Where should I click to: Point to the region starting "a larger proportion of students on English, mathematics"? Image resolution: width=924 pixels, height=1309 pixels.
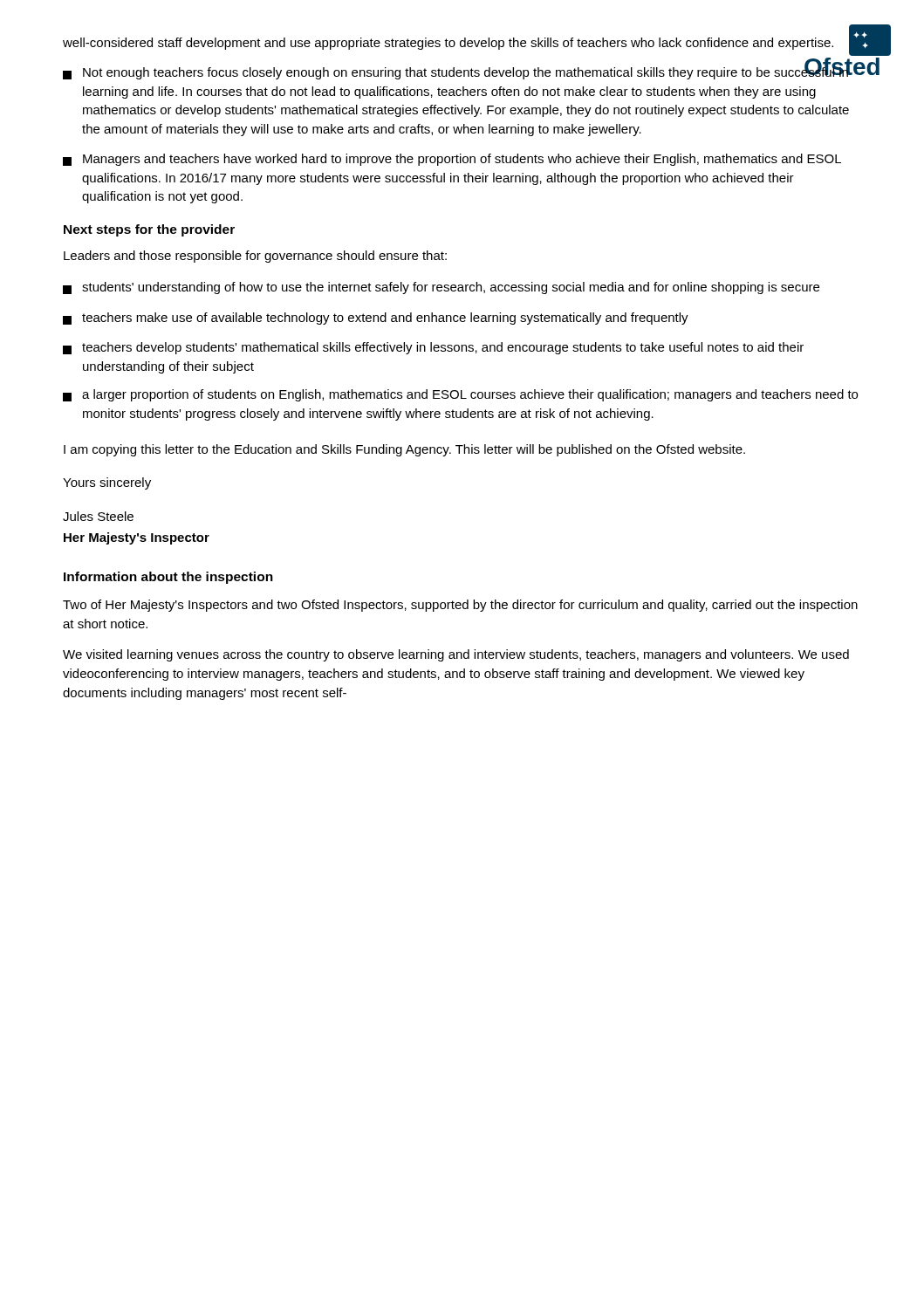pyautogui.click(x=462, y=404)
